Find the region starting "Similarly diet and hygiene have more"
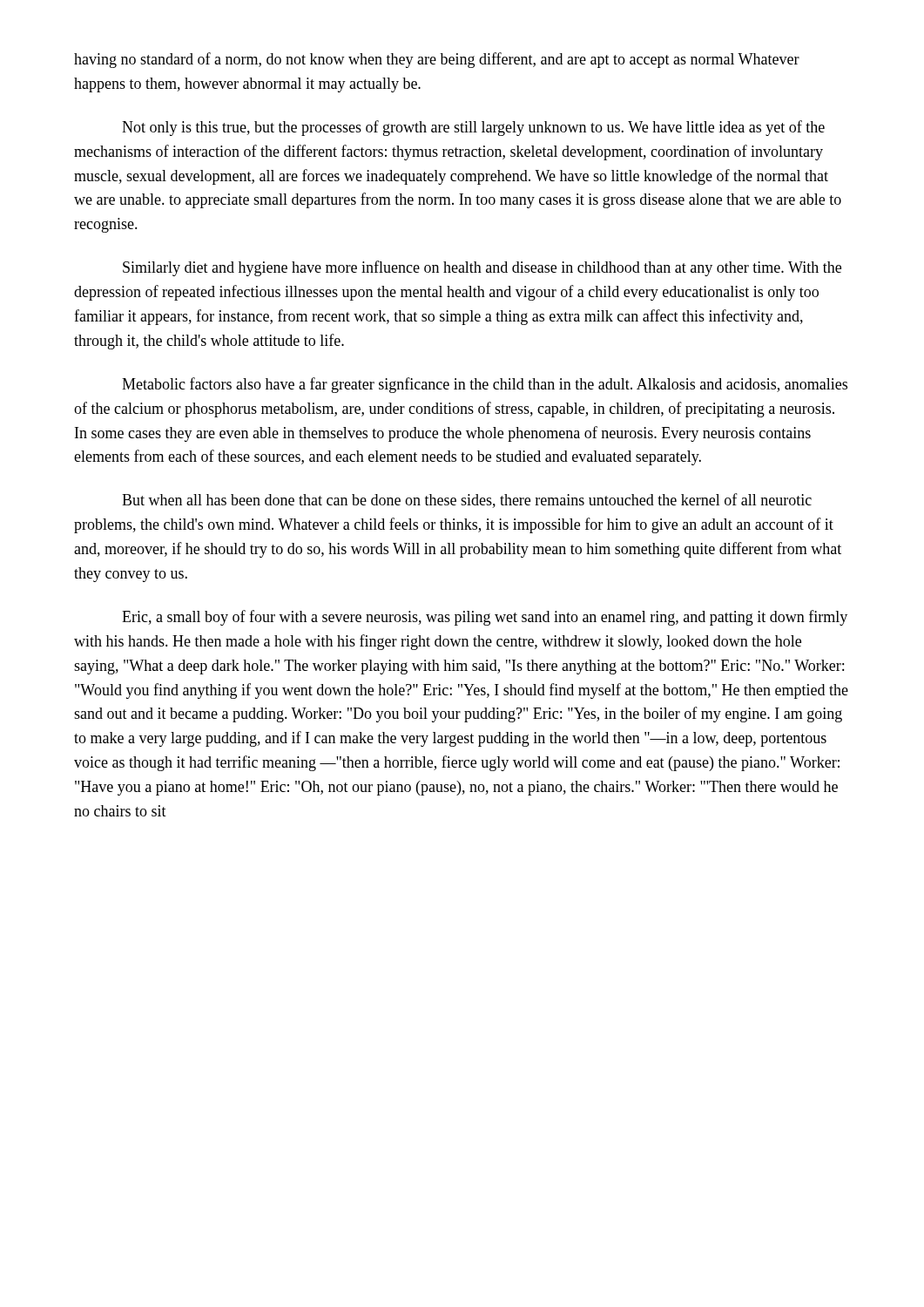Screen dimensions: 1307x924 click(x=462, y=305)
